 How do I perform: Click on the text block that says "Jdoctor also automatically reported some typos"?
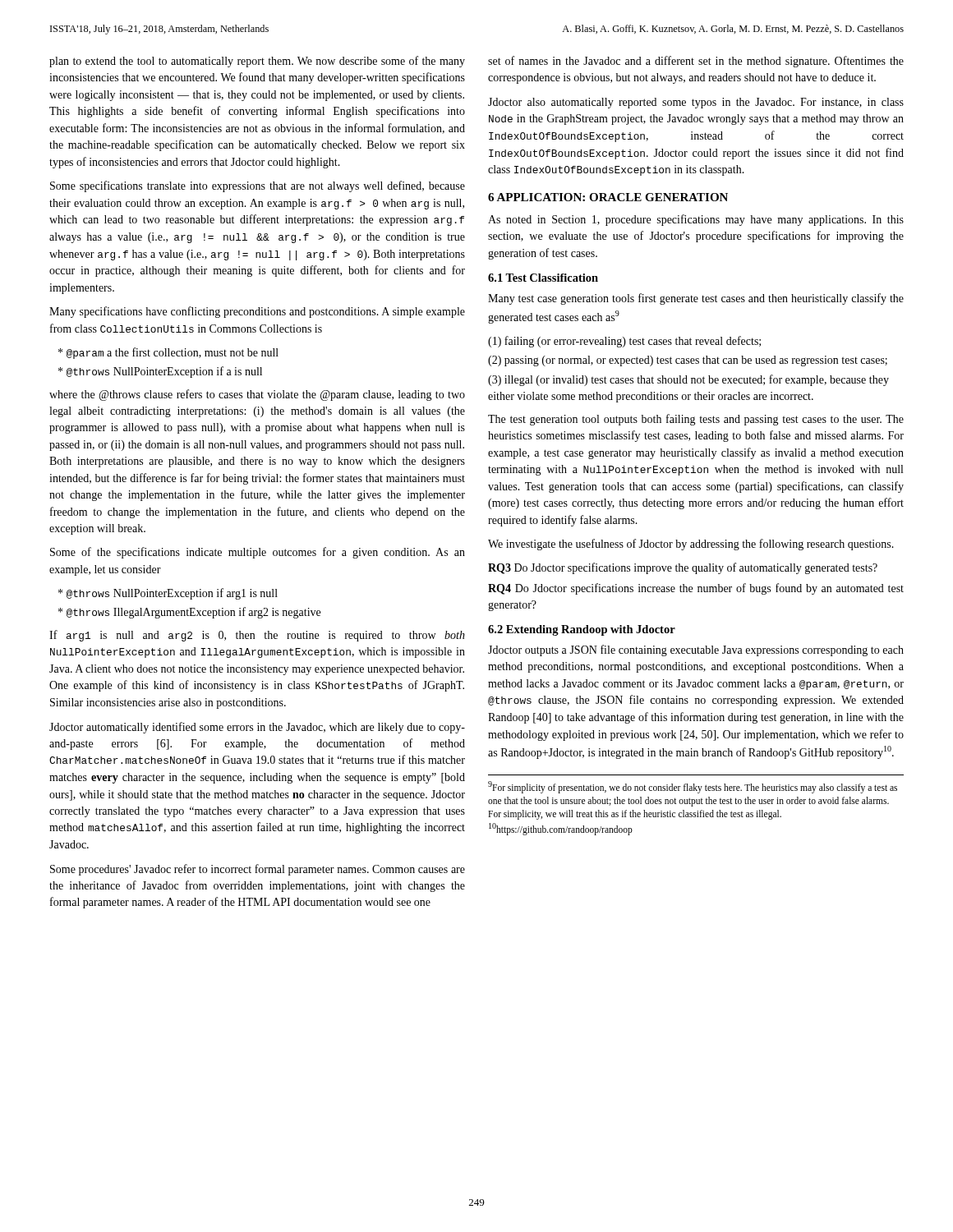696,137
